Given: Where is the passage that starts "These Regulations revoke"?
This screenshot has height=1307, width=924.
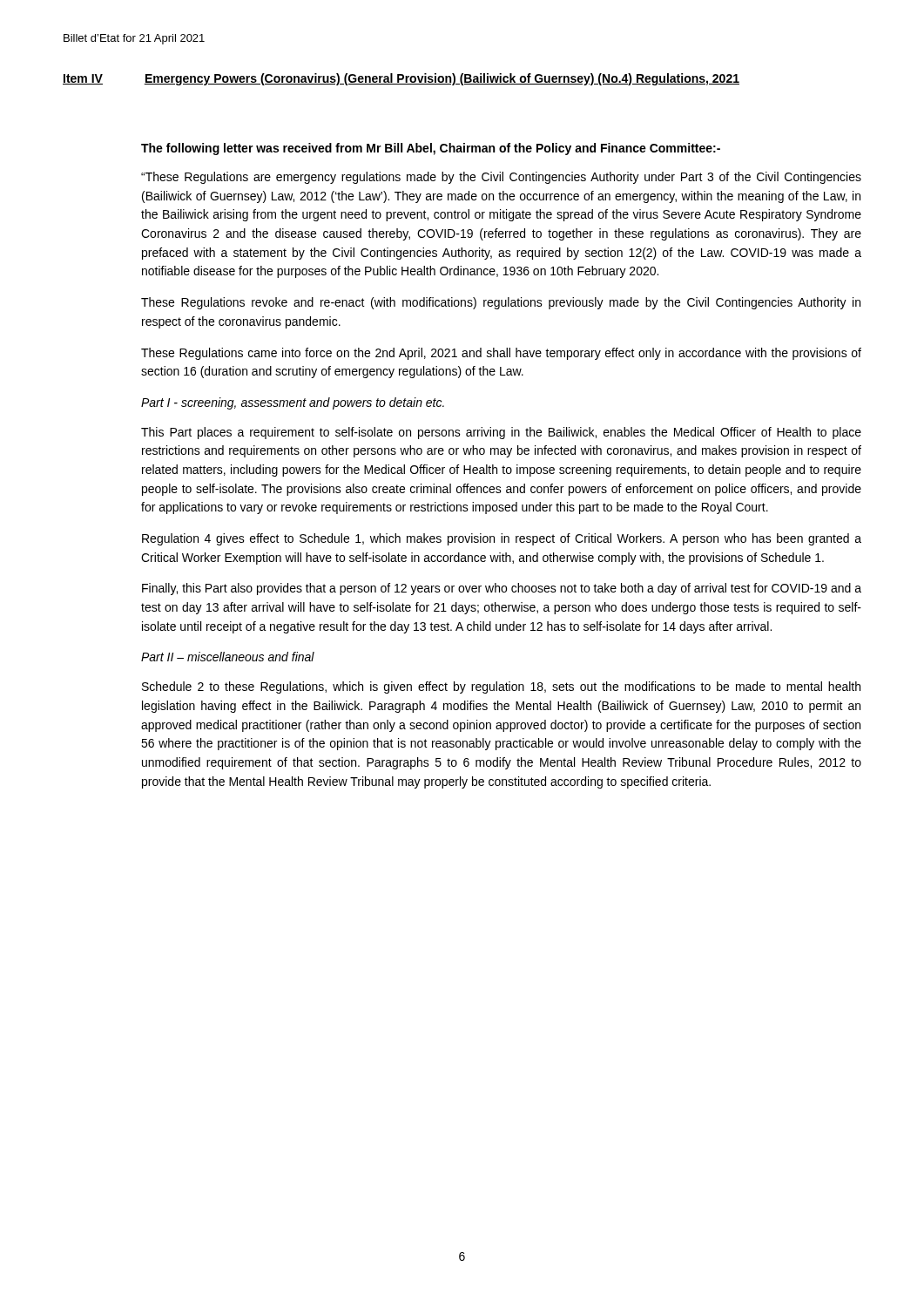Looking at the screenshot, I should [x=501, y=312].
